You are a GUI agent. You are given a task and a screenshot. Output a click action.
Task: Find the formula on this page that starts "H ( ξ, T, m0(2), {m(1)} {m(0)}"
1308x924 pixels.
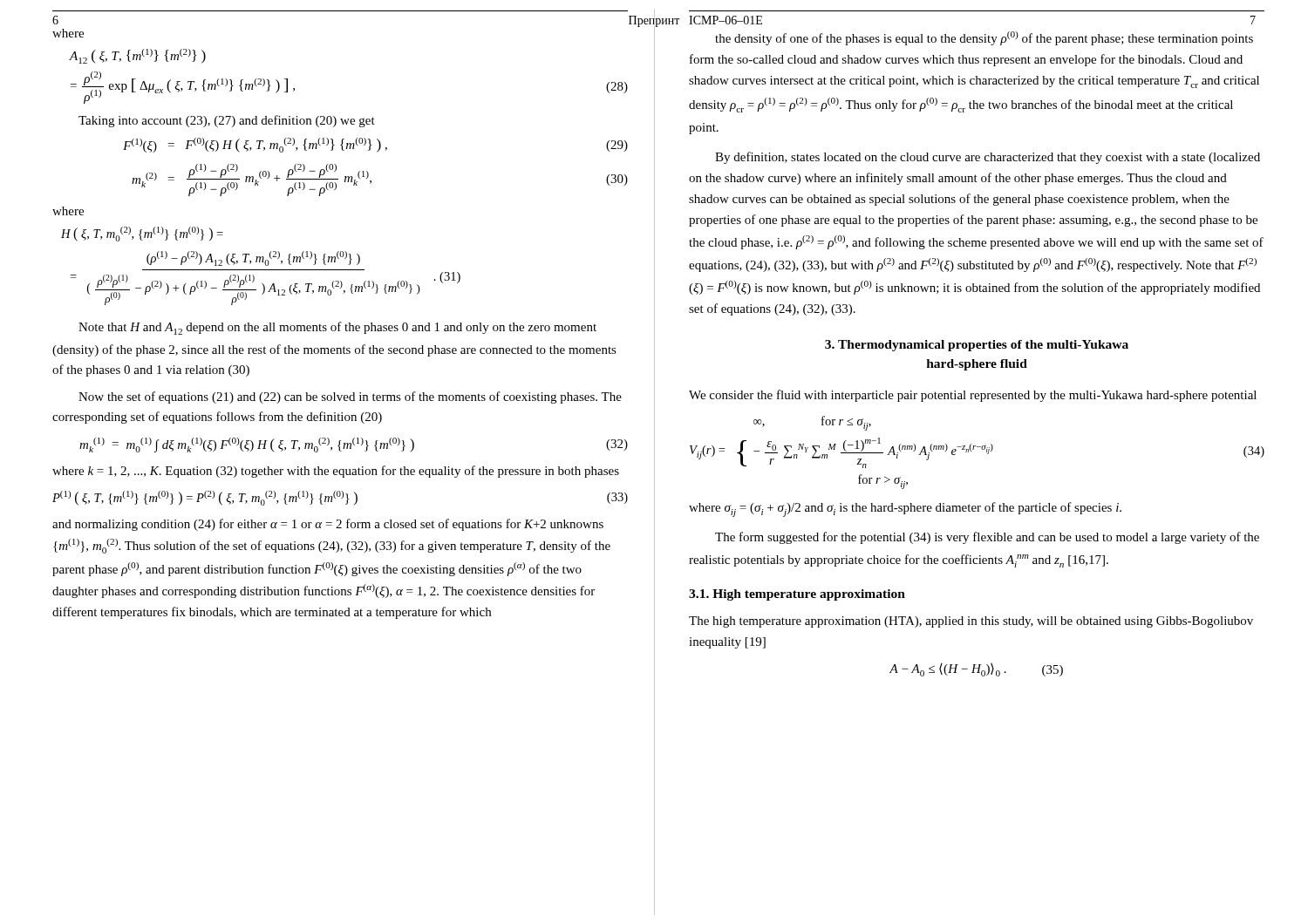click(344, 266)
